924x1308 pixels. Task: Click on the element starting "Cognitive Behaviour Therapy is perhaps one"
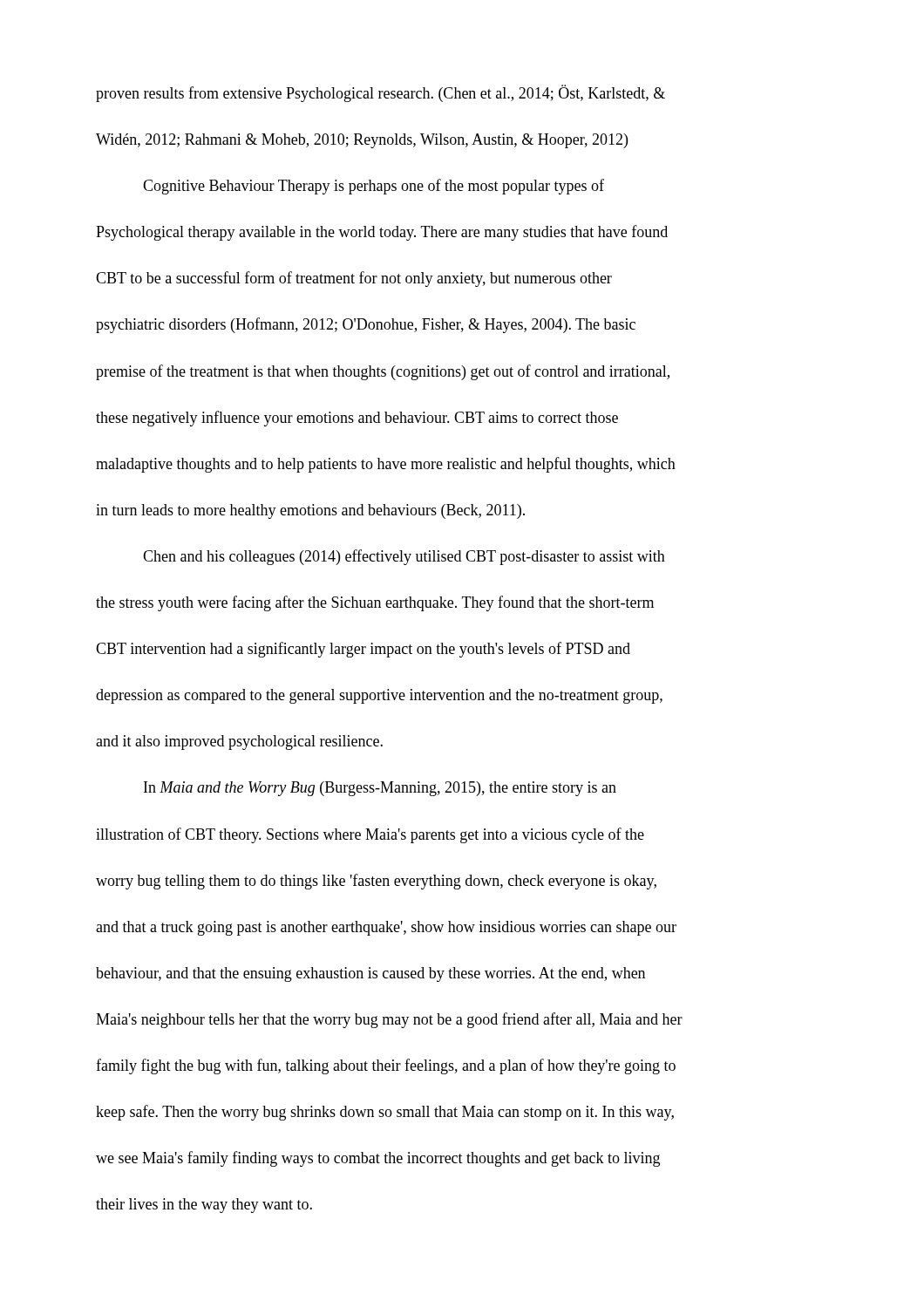pos(374,187)
